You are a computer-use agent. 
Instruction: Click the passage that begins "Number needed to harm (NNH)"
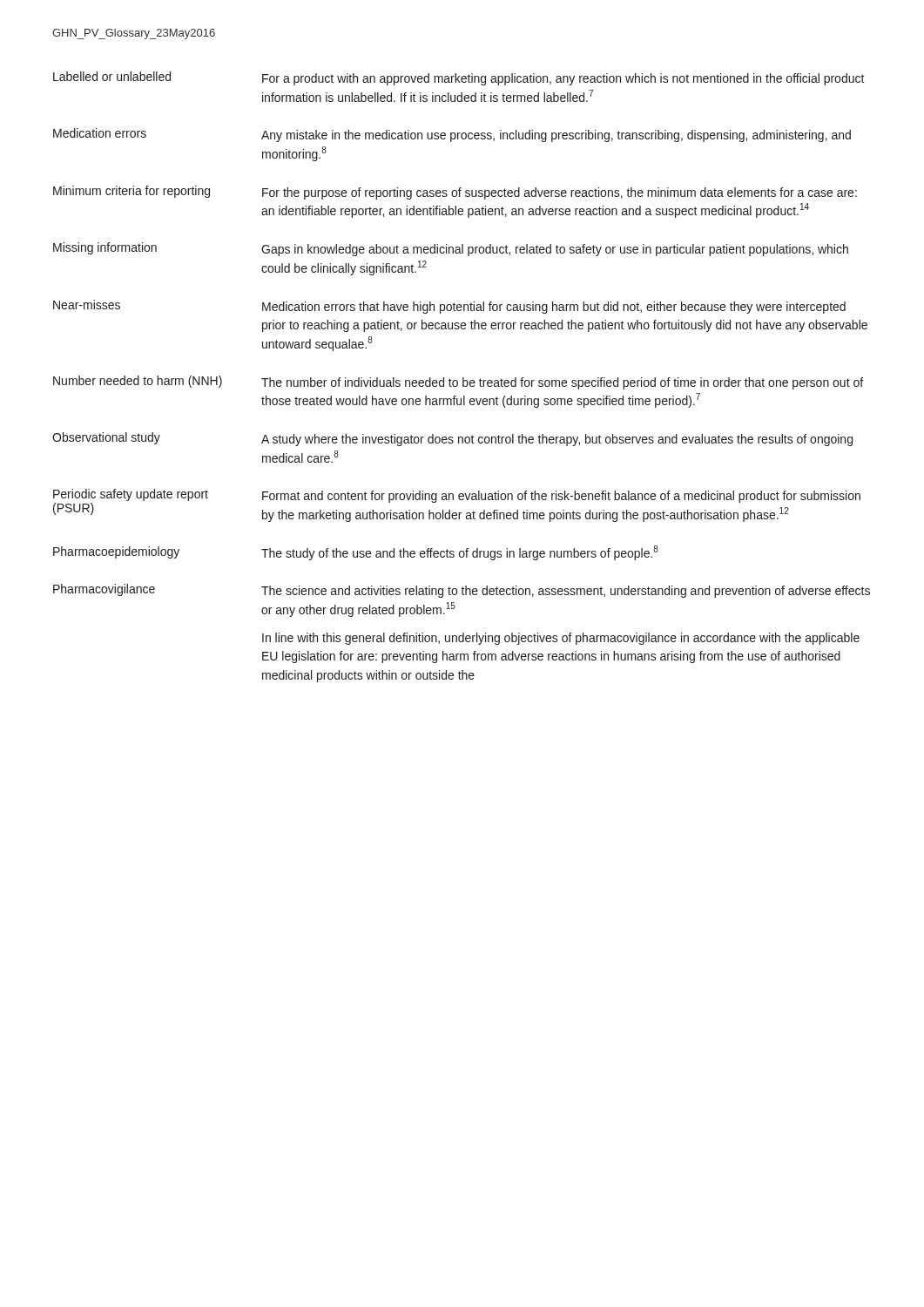(462, 392)
